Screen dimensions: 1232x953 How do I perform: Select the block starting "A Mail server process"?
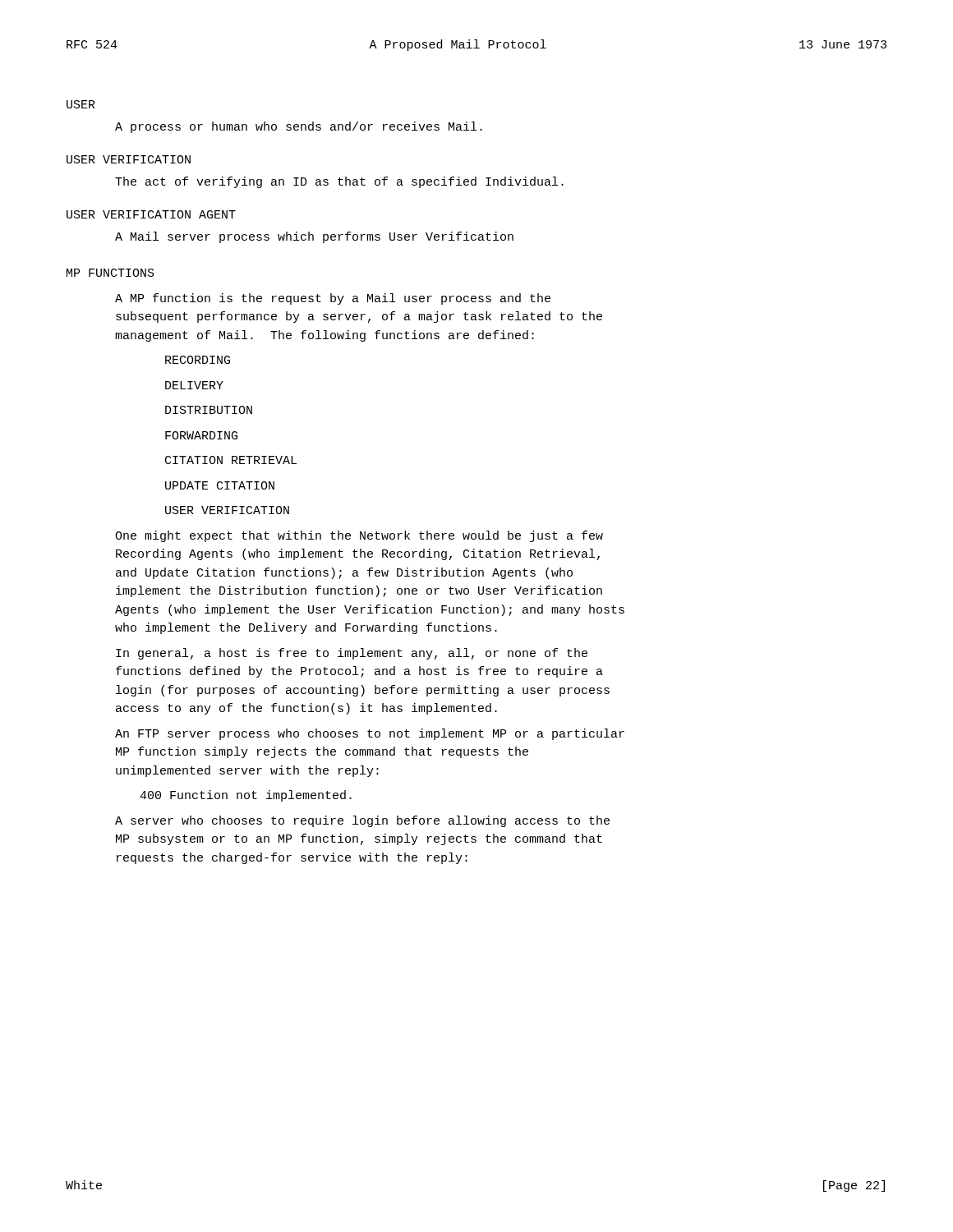315,237
